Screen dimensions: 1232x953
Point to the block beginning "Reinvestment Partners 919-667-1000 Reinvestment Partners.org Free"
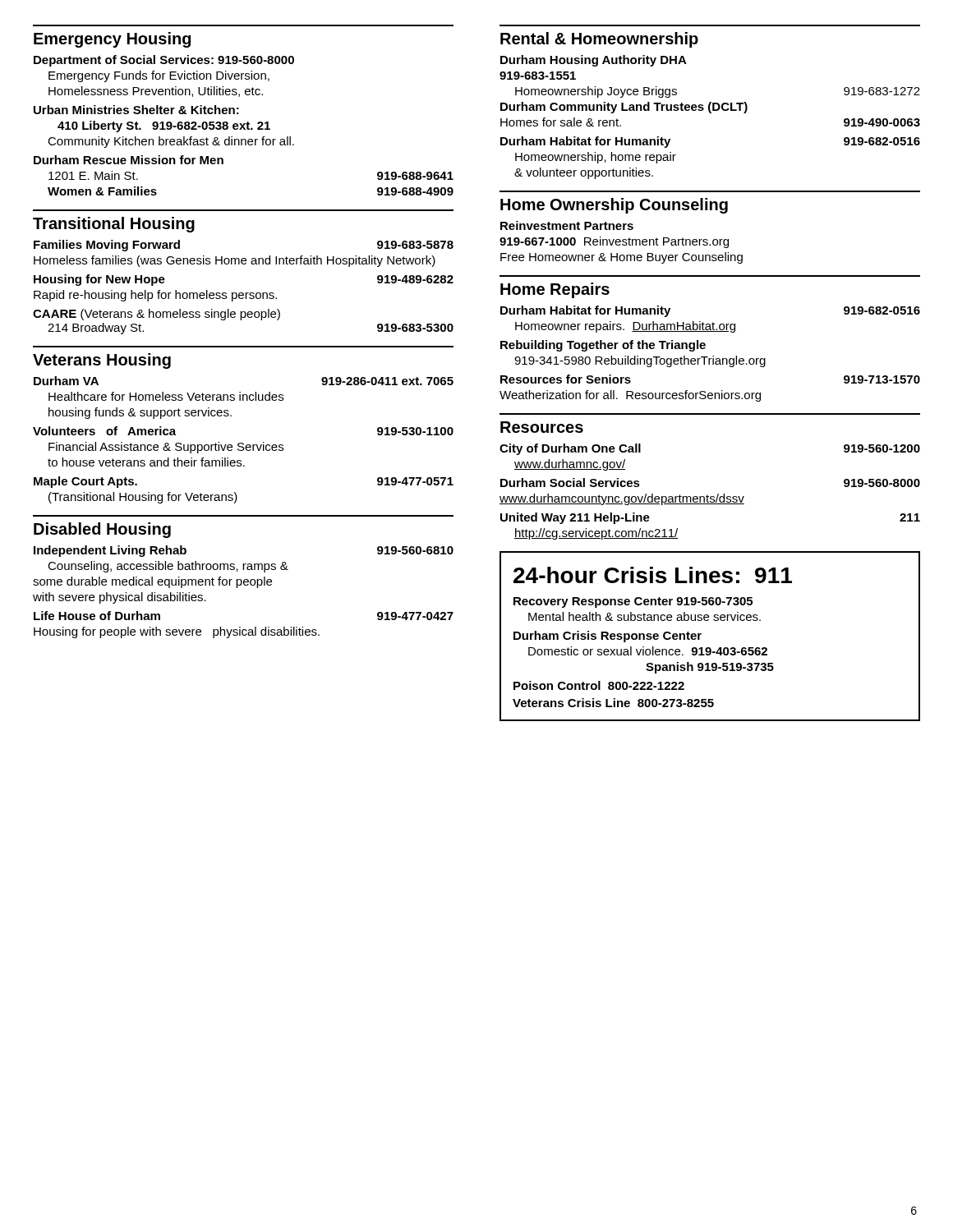[710, 241]
